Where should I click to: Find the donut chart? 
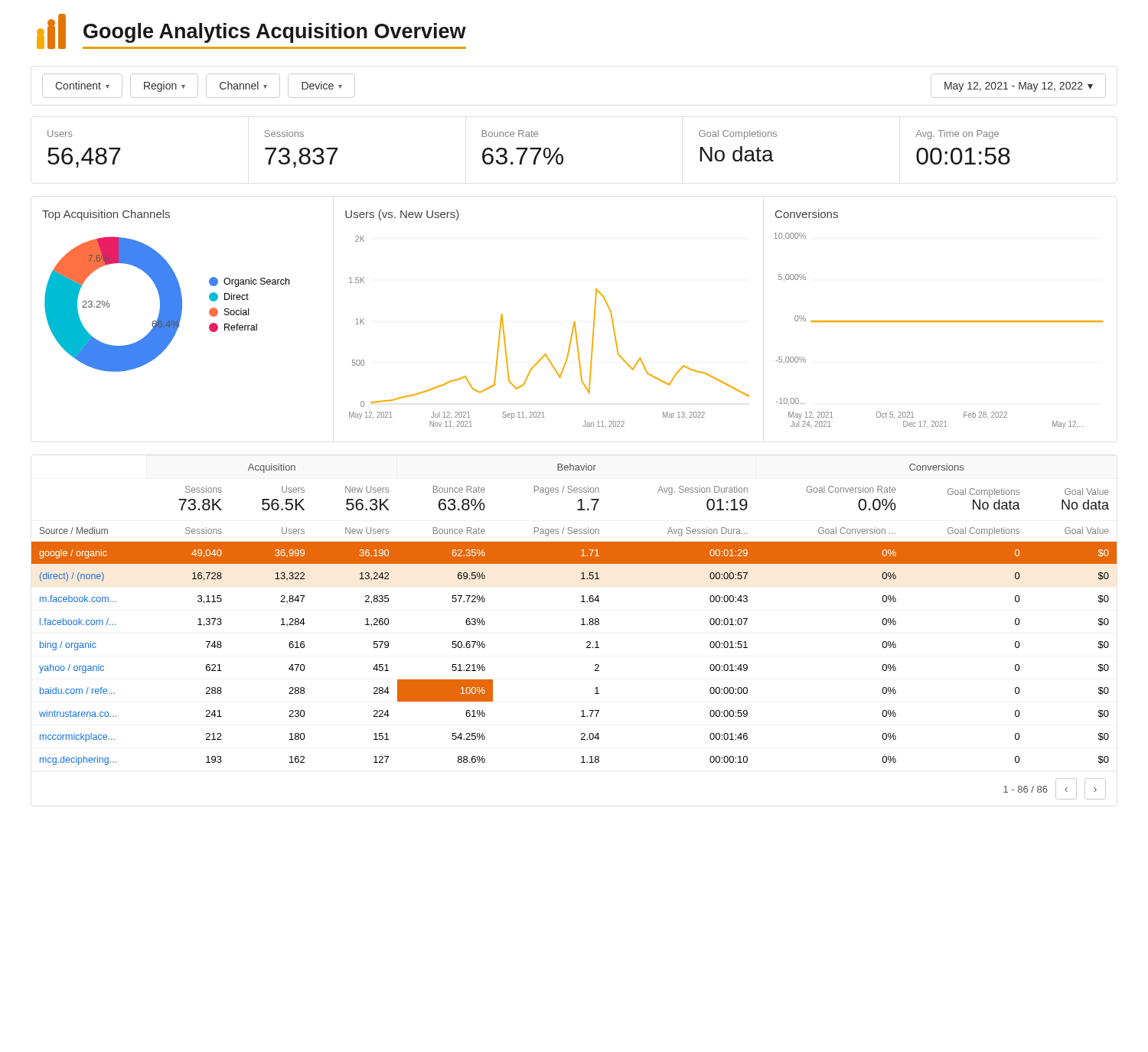183,319
